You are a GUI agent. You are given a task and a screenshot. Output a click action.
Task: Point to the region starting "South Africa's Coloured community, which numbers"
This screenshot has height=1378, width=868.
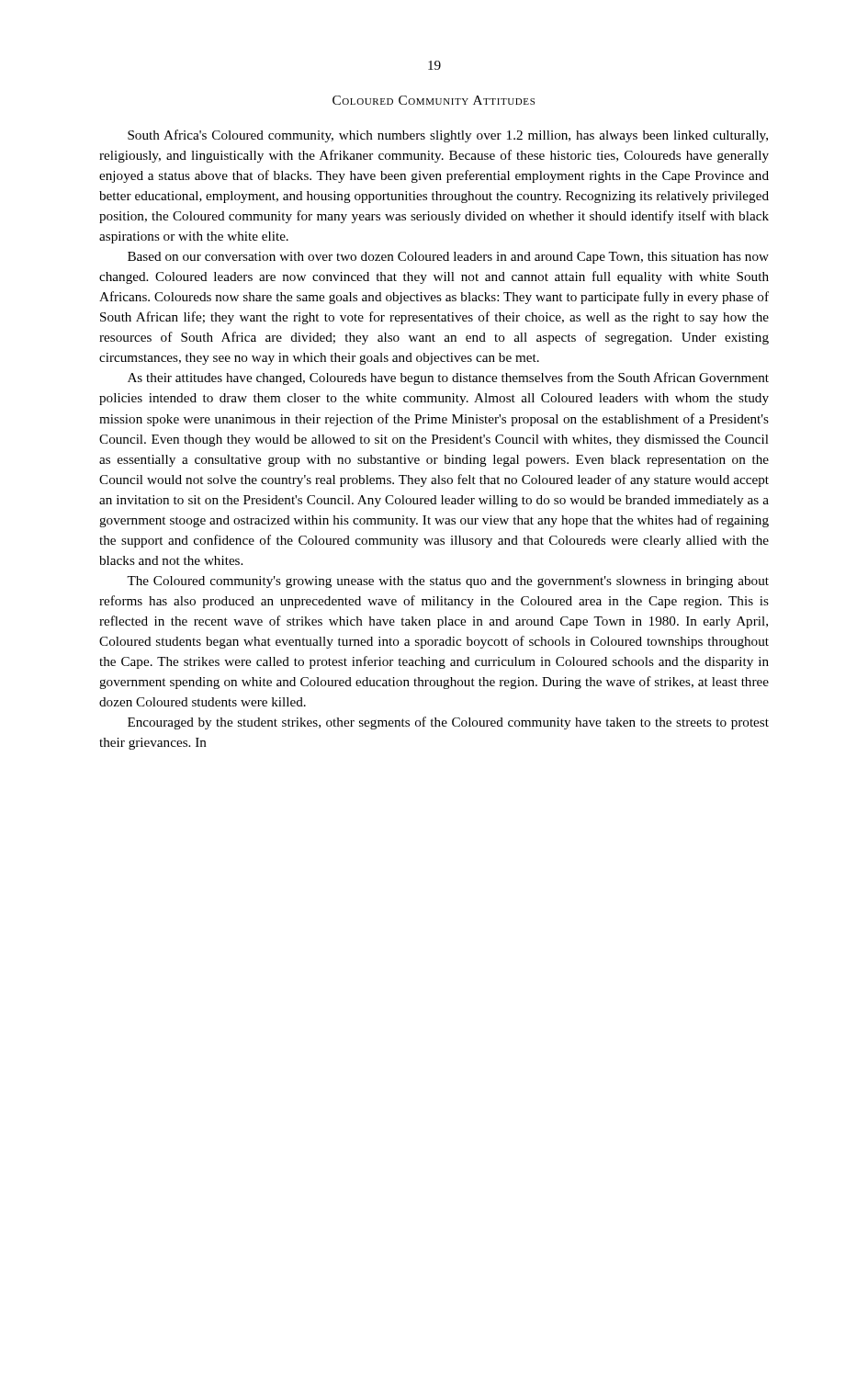point(434,439)
